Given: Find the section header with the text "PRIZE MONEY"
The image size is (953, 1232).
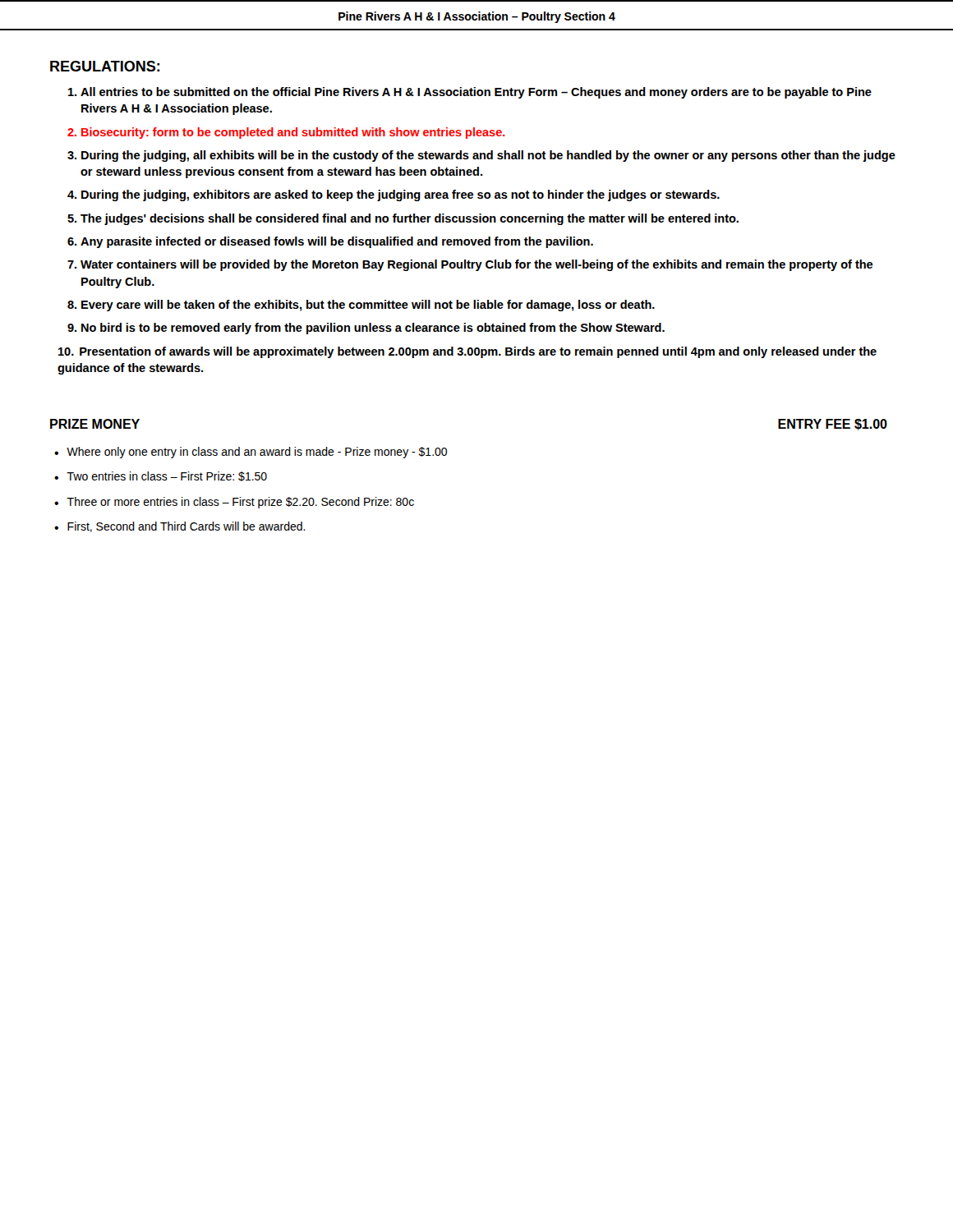Looking at the screenshot, I should pos(95,424).
